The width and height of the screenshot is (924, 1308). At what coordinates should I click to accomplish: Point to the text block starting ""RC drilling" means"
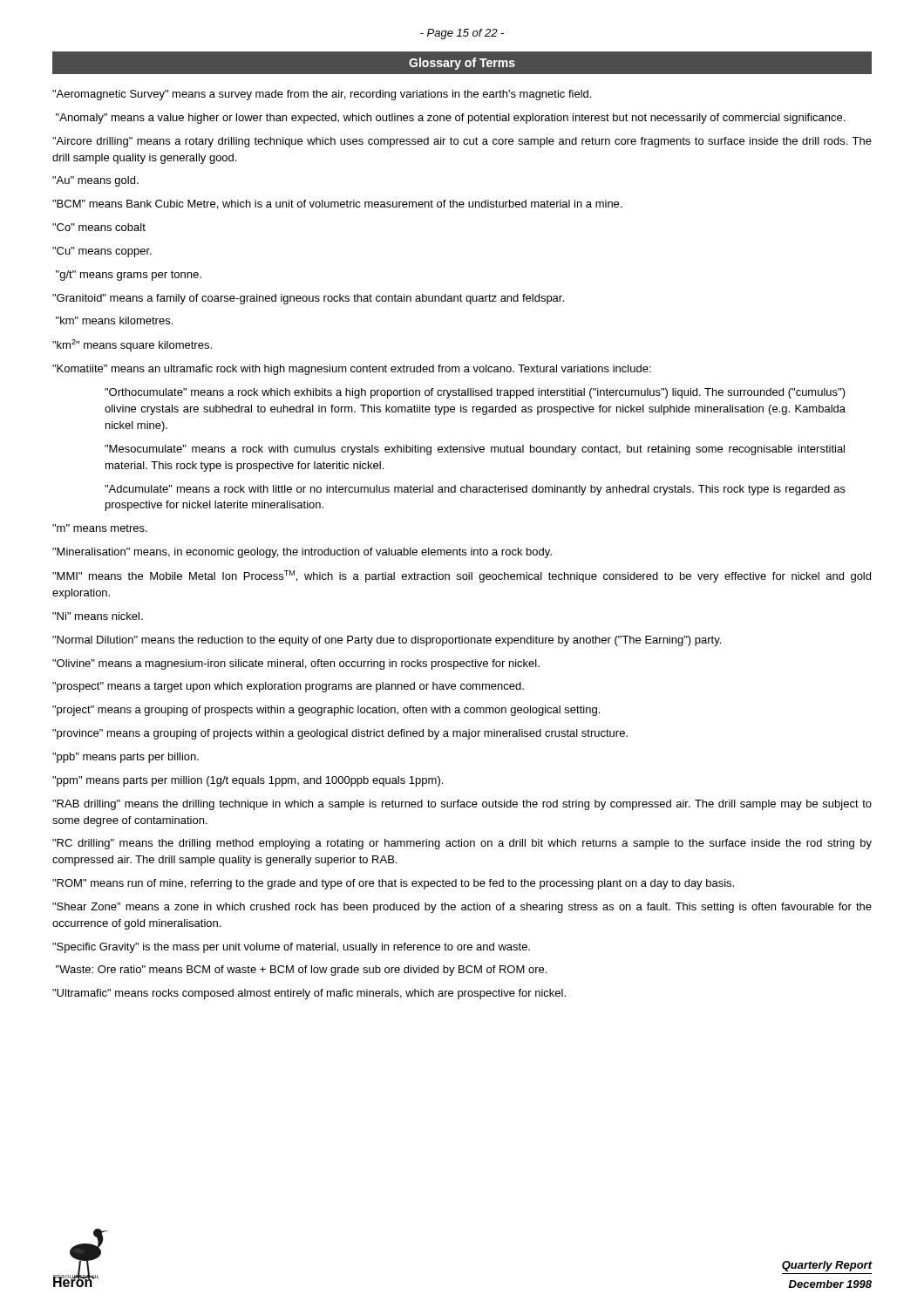[462, 851]
